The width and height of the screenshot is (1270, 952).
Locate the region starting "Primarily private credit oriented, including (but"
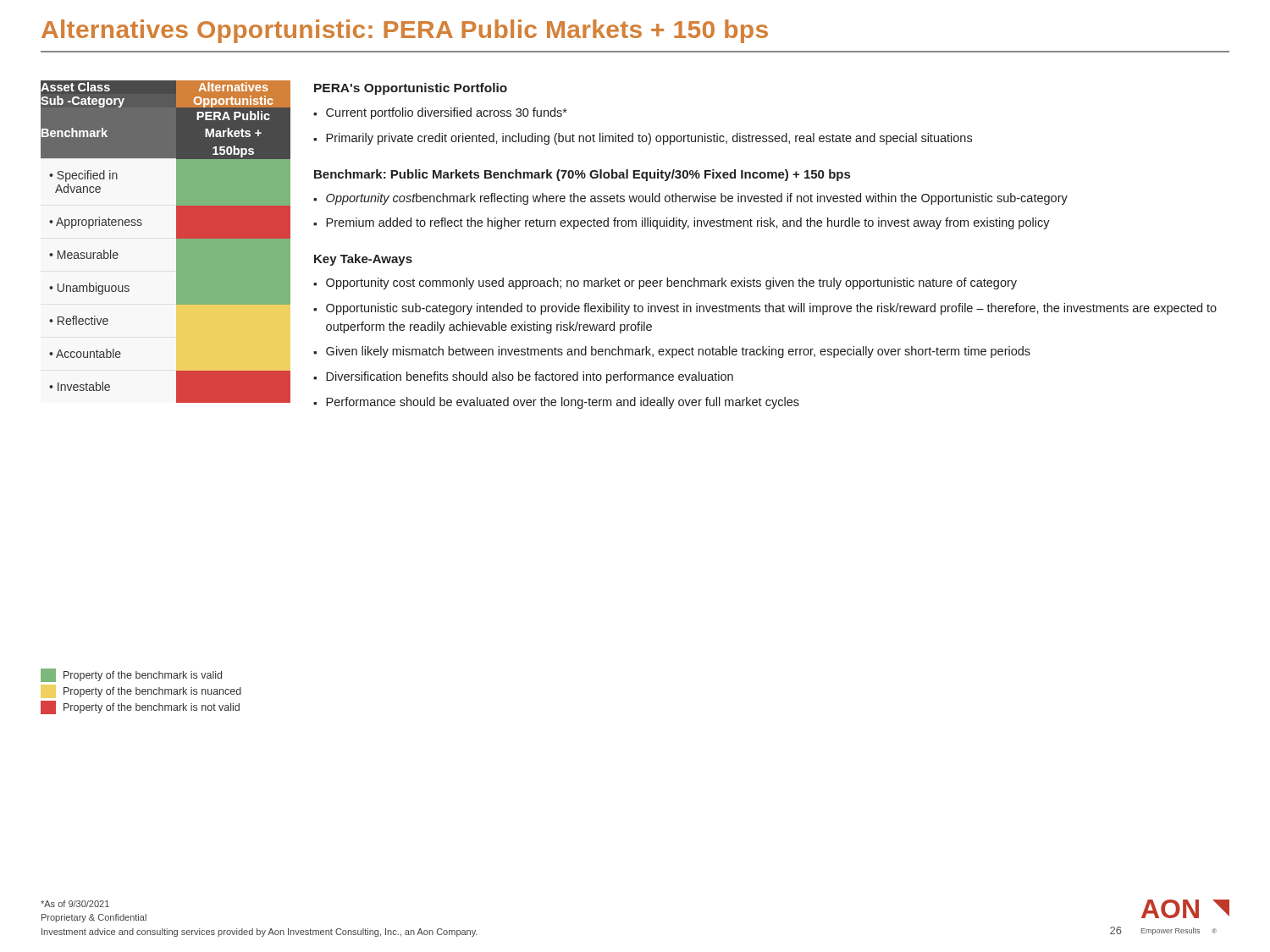(649, 138)
